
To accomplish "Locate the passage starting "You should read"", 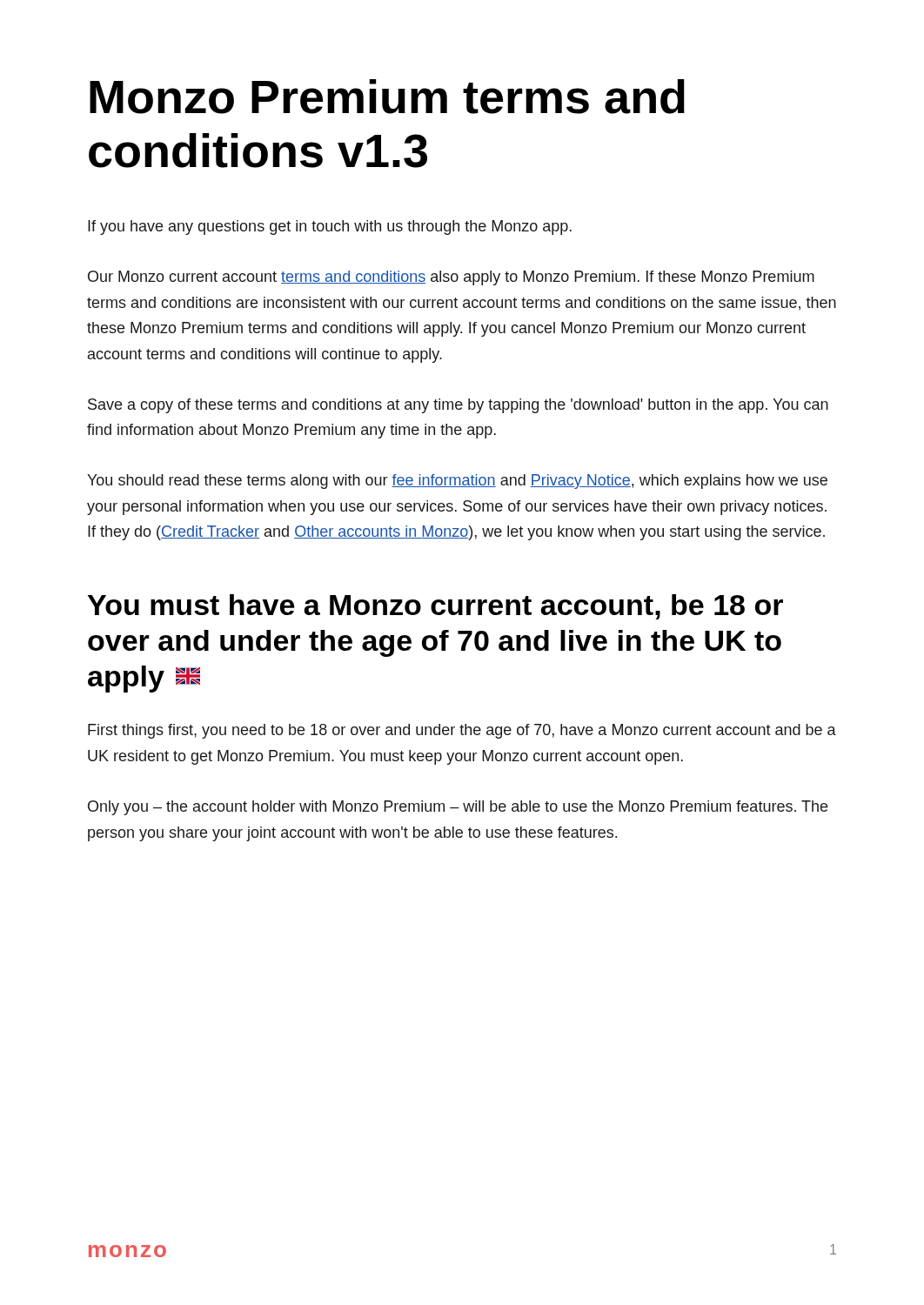I will pyautogui.click(x=462, y=507).
